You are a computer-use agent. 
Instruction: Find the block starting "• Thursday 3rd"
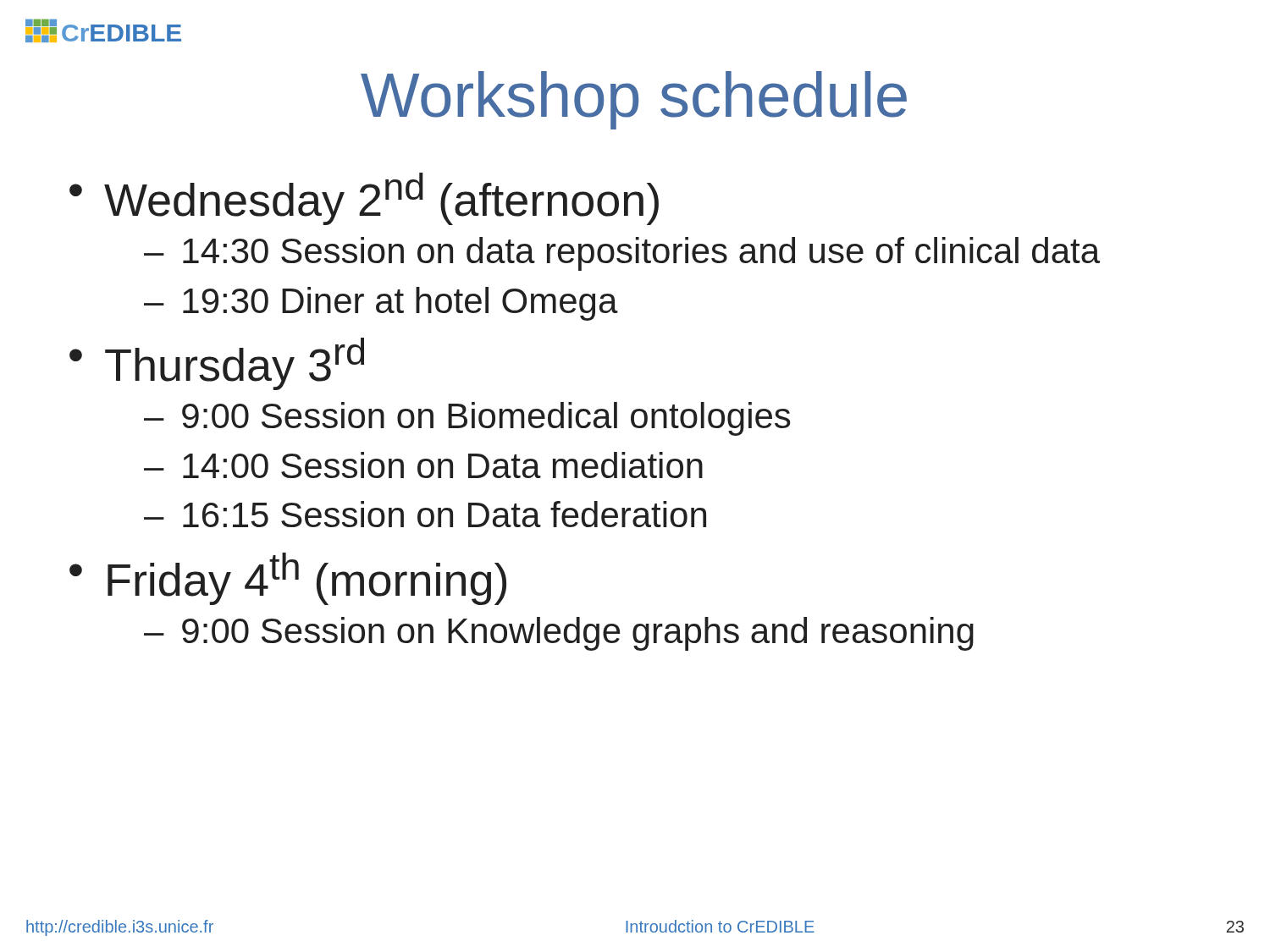(217, 361)
